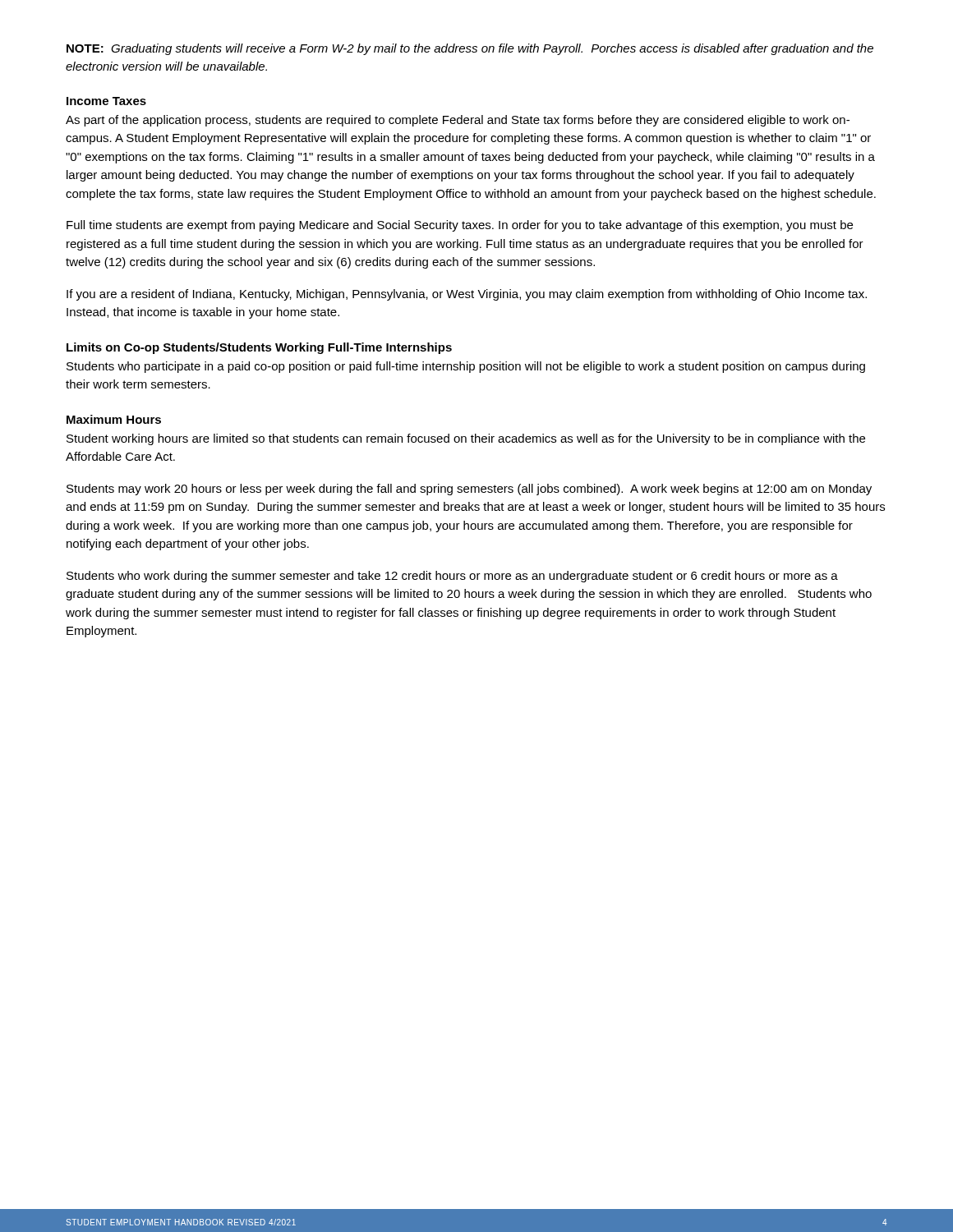Click the passage that begins "Student working hours are limited so that students"
The height and width of the screenshot is (1232, 953).
tap(466, 447)
